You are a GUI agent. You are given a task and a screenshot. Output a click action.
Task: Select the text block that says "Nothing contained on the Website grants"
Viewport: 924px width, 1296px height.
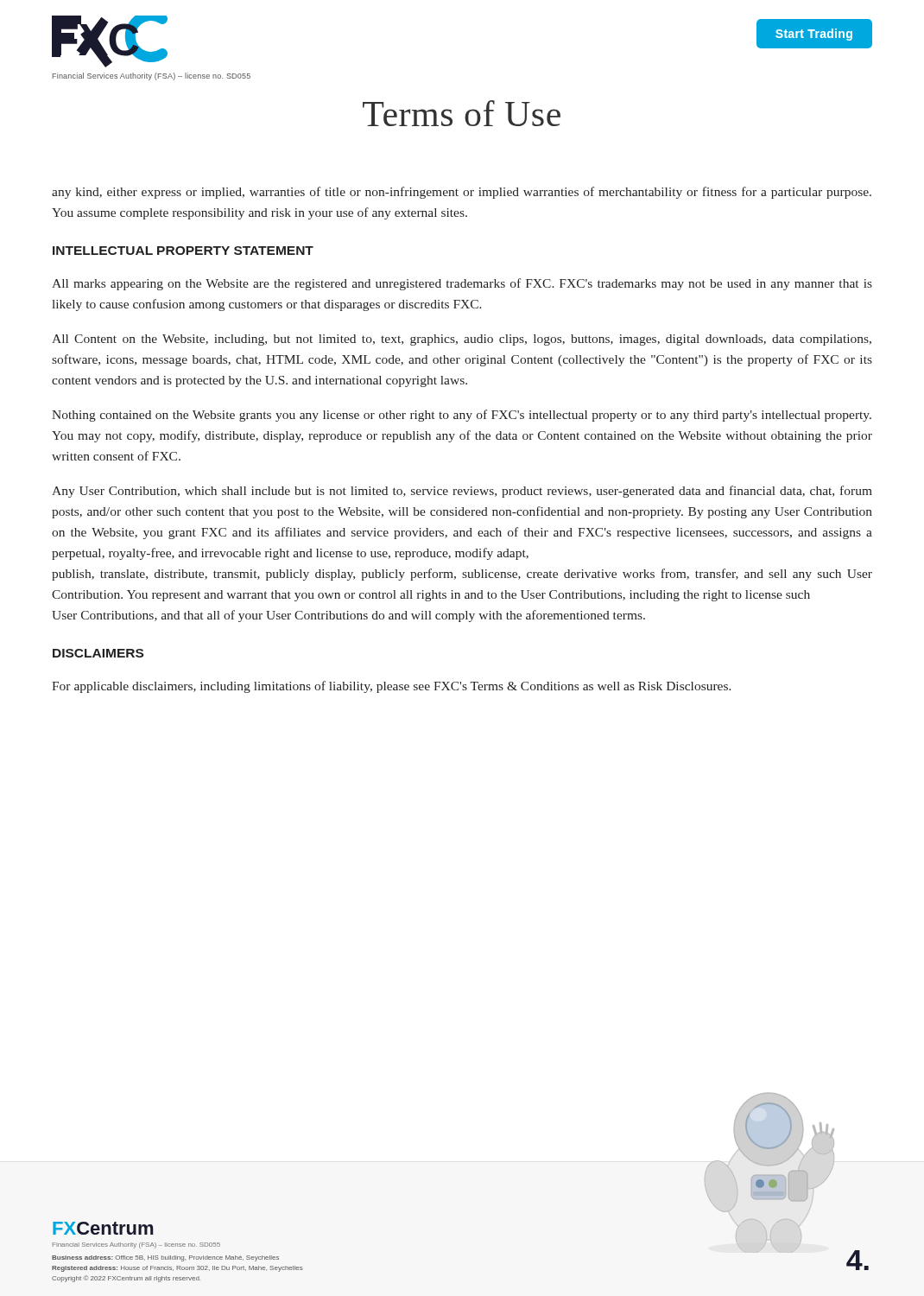point(462,436)
